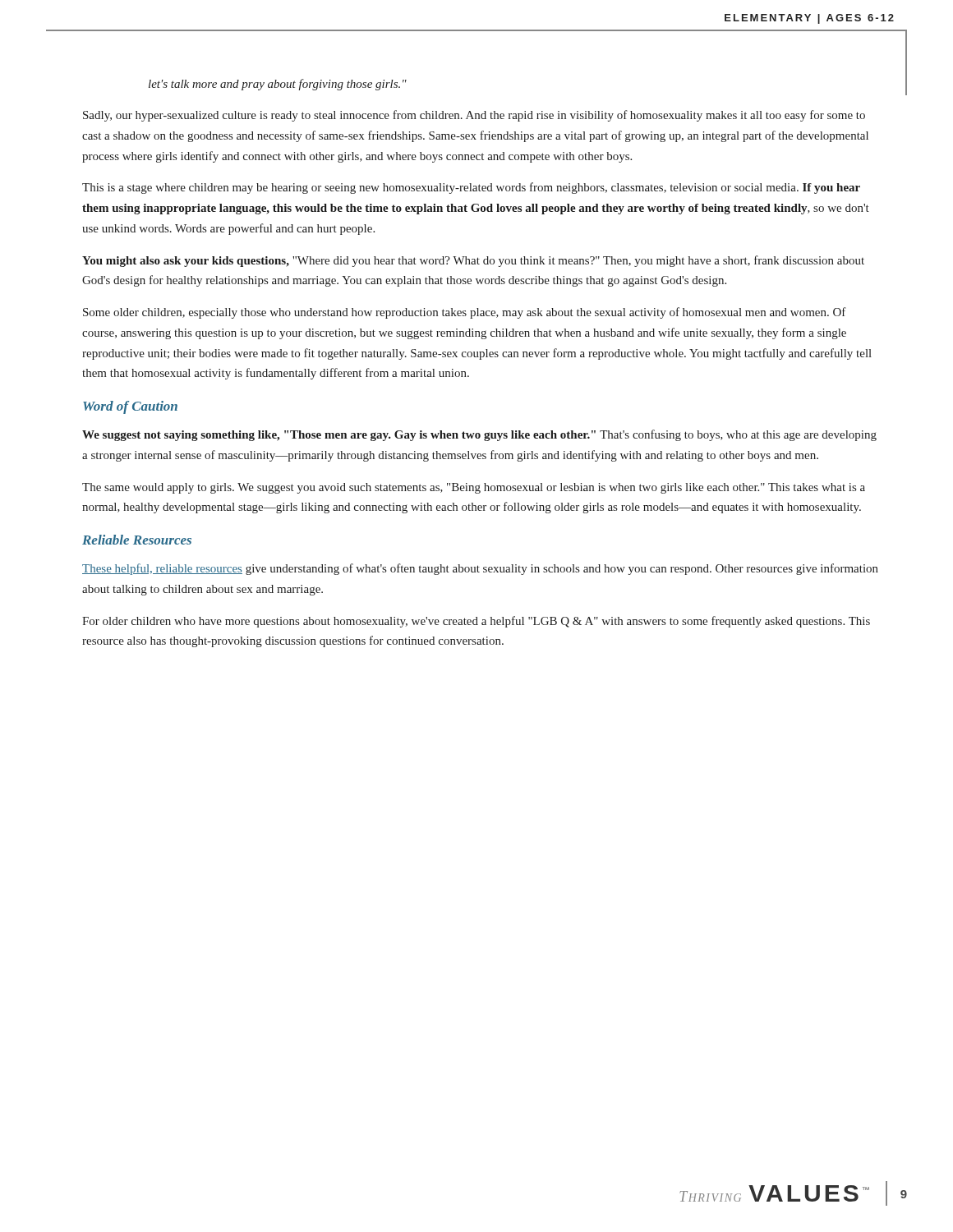Point to the block starting "The same would apply to"

(x=474, y=497)
